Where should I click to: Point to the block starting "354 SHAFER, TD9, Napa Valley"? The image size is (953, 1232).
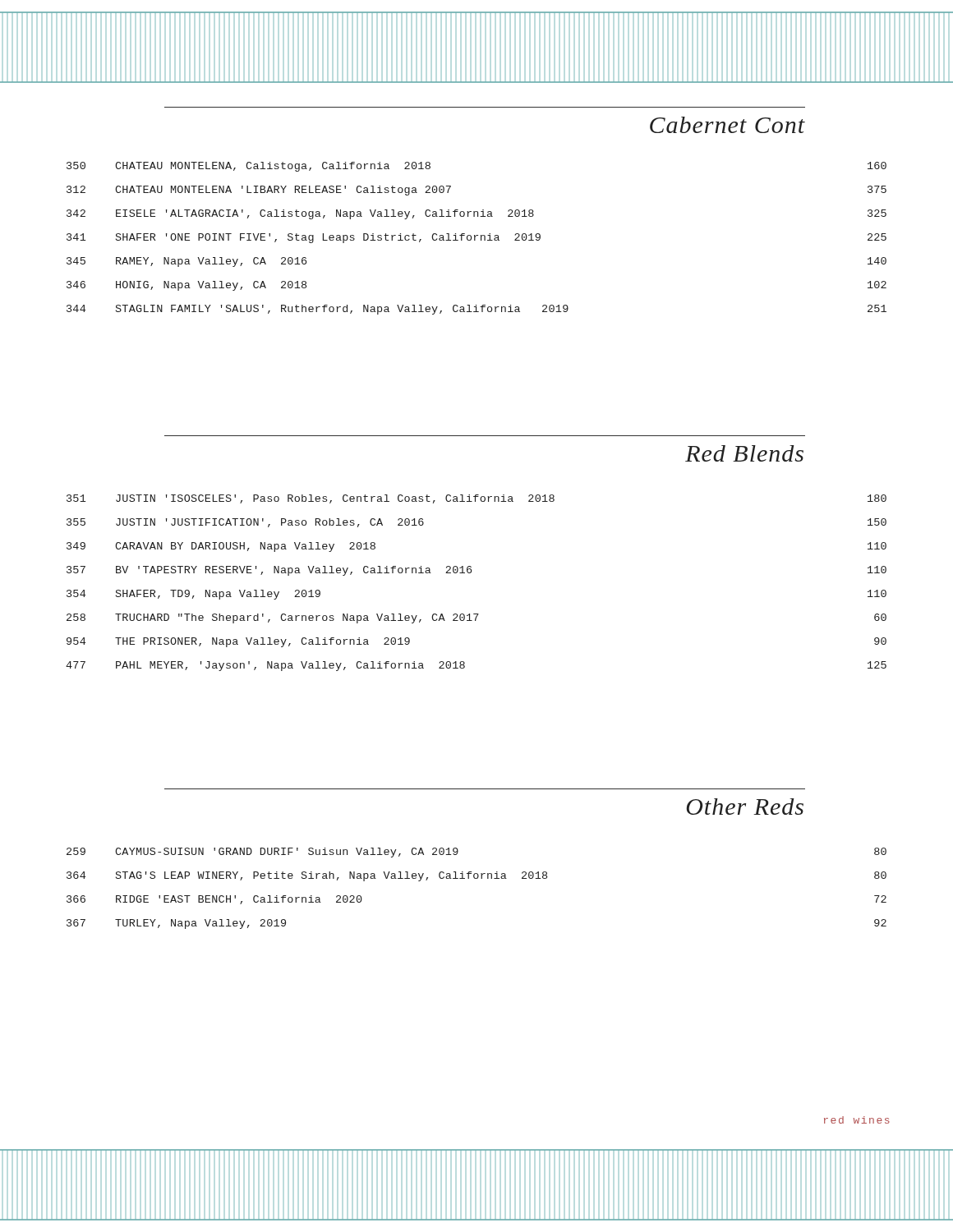[153, 594]
